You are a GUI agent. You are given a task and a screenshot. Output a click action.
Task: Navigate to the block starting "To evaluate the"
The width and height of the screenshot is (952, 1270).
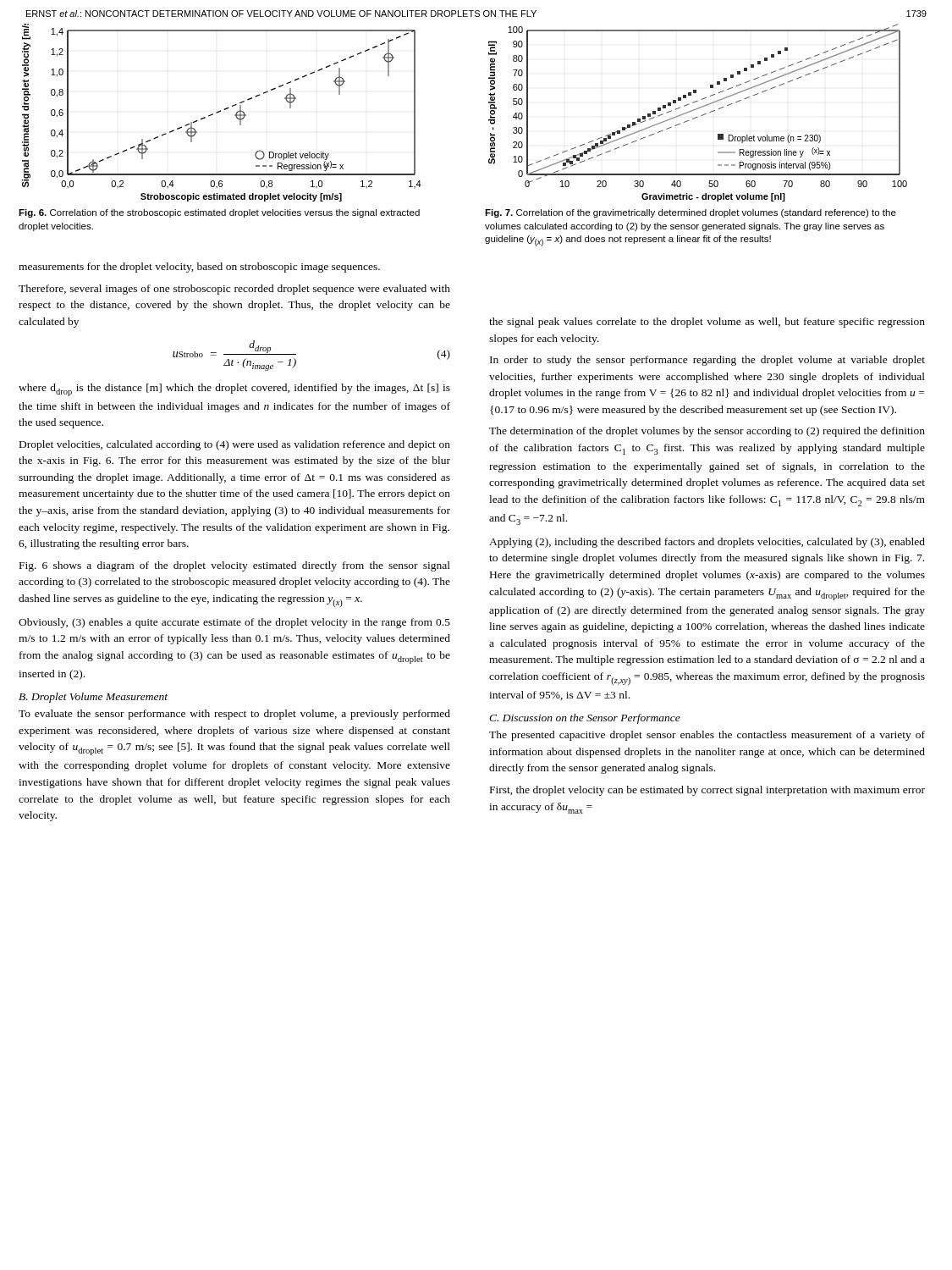coord(234,764)
